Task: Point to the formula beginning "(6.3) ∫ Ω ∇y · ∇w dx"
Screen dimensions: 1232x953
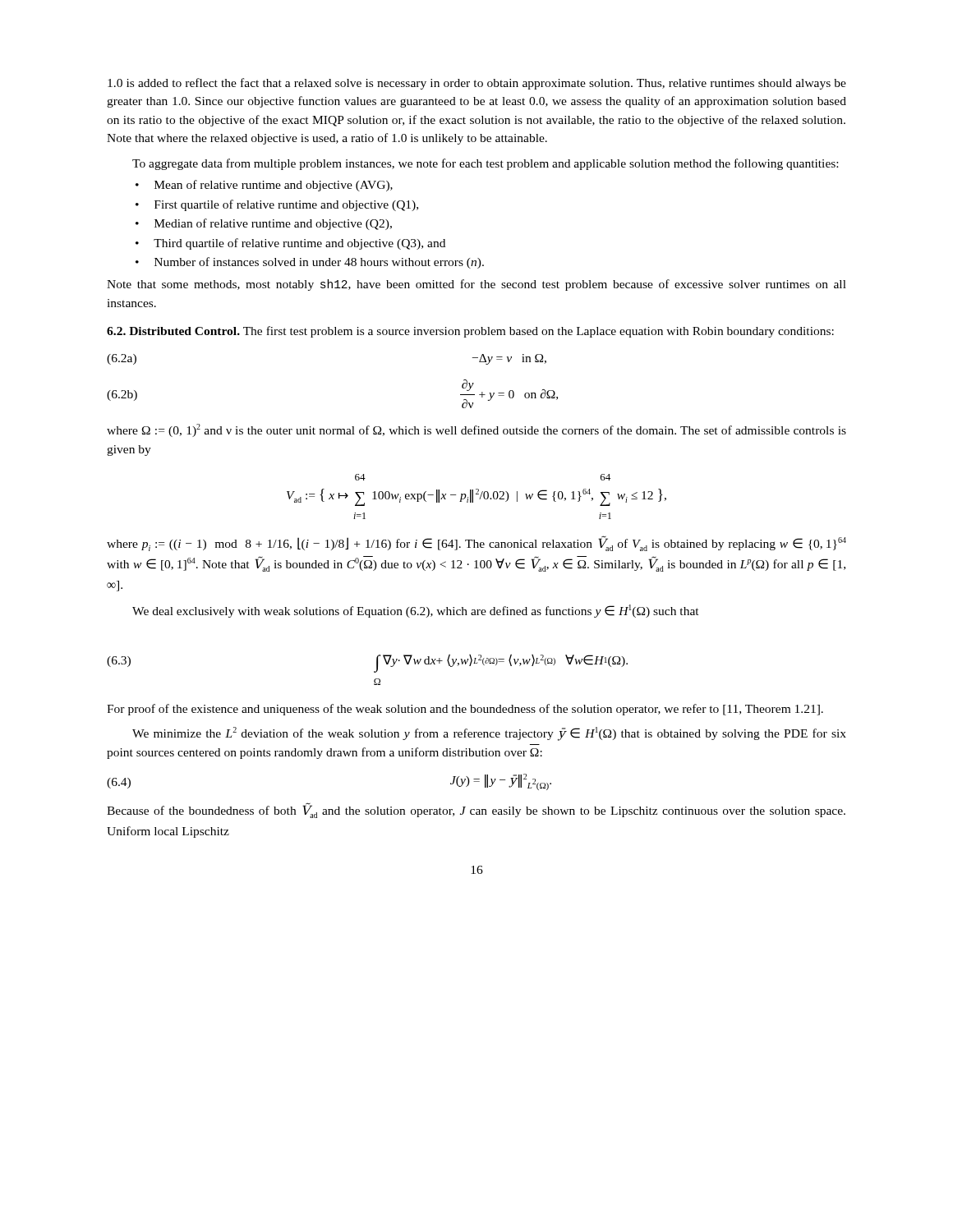Action: (x=476, y=660)
